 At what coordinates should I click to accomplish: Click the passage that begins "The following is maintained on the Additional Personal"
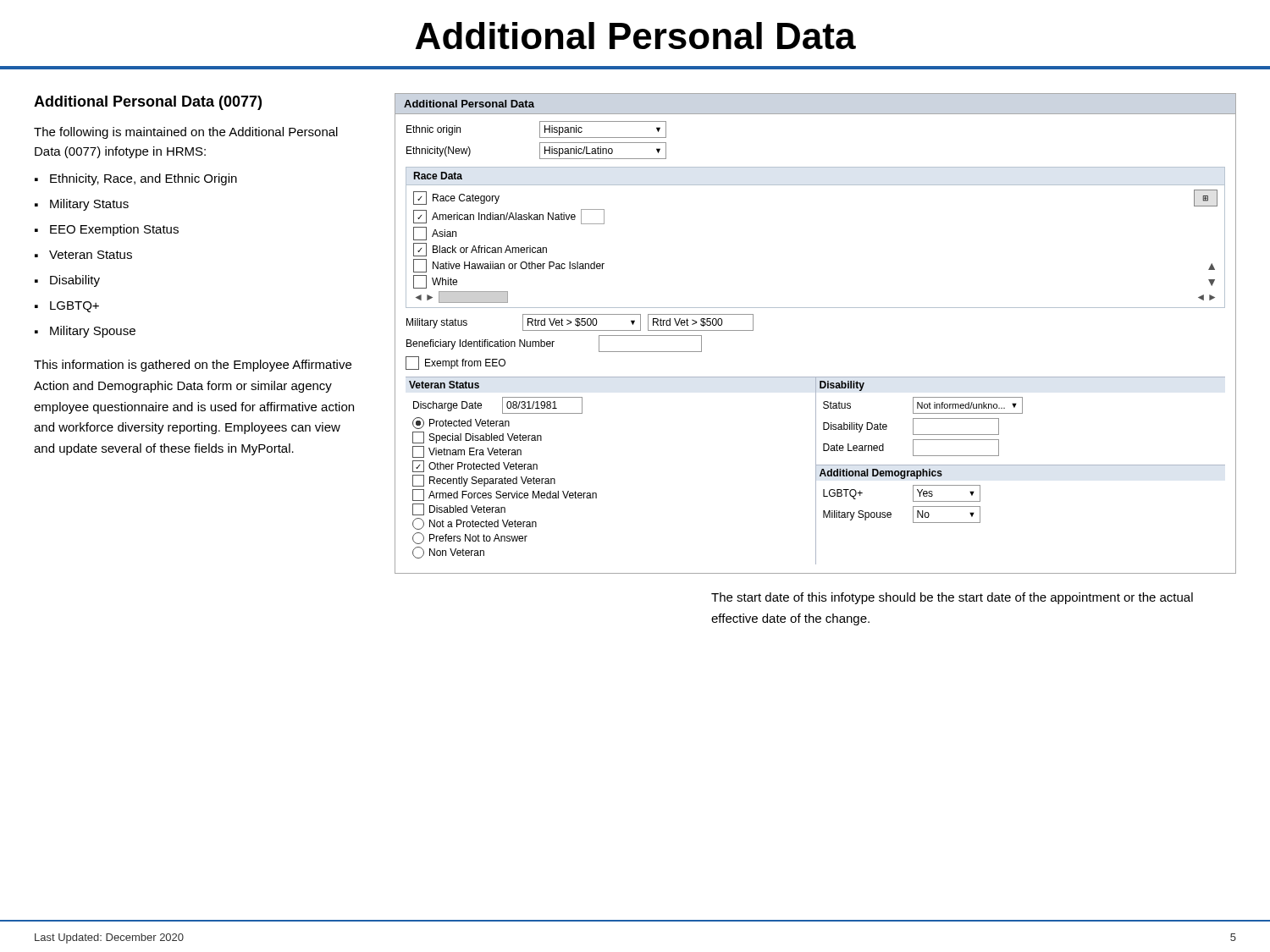[186, 141]
